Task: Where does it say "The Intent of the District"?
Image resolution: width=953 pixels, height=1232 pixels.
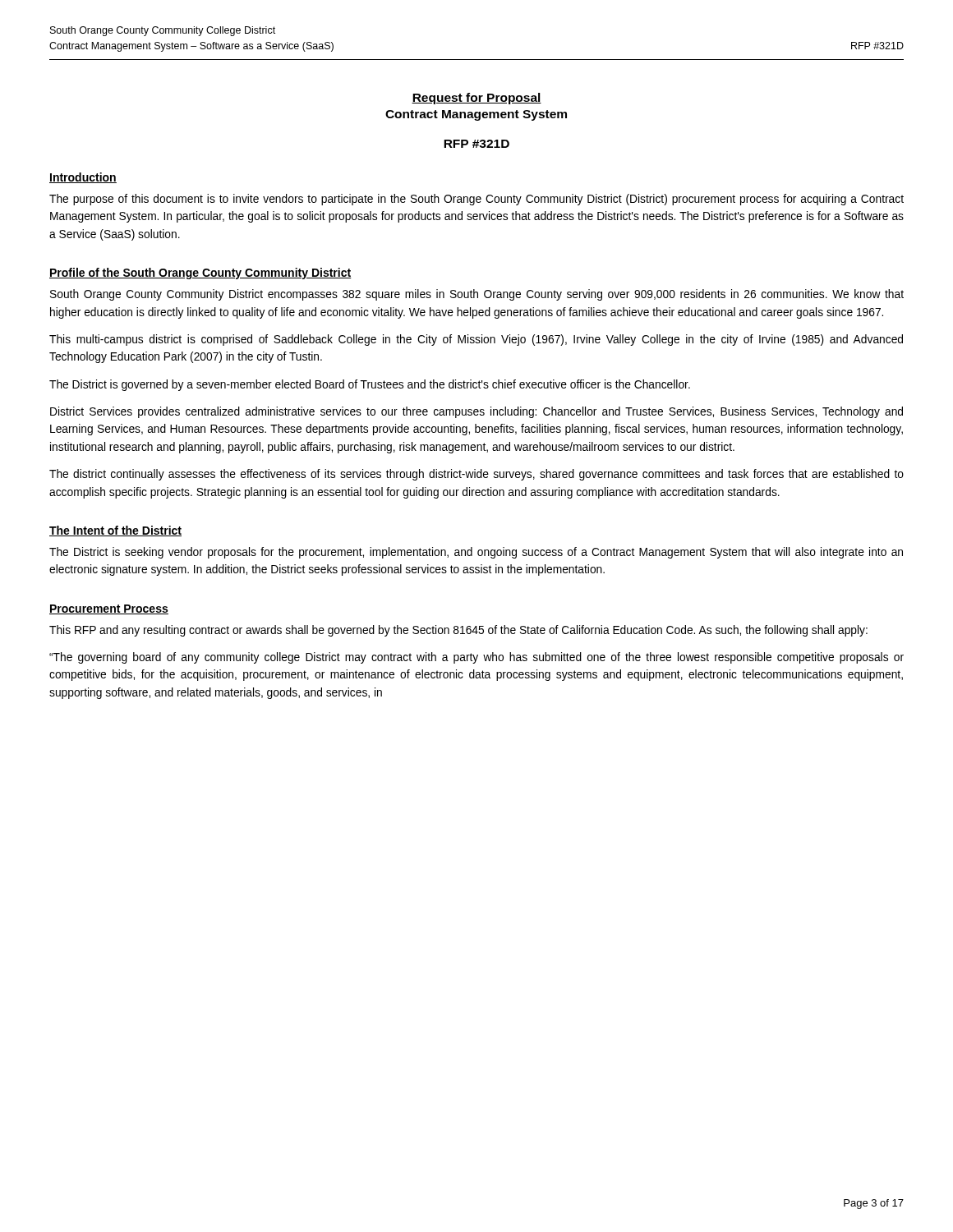Action: pyautogui.click(x=115, y=530)
